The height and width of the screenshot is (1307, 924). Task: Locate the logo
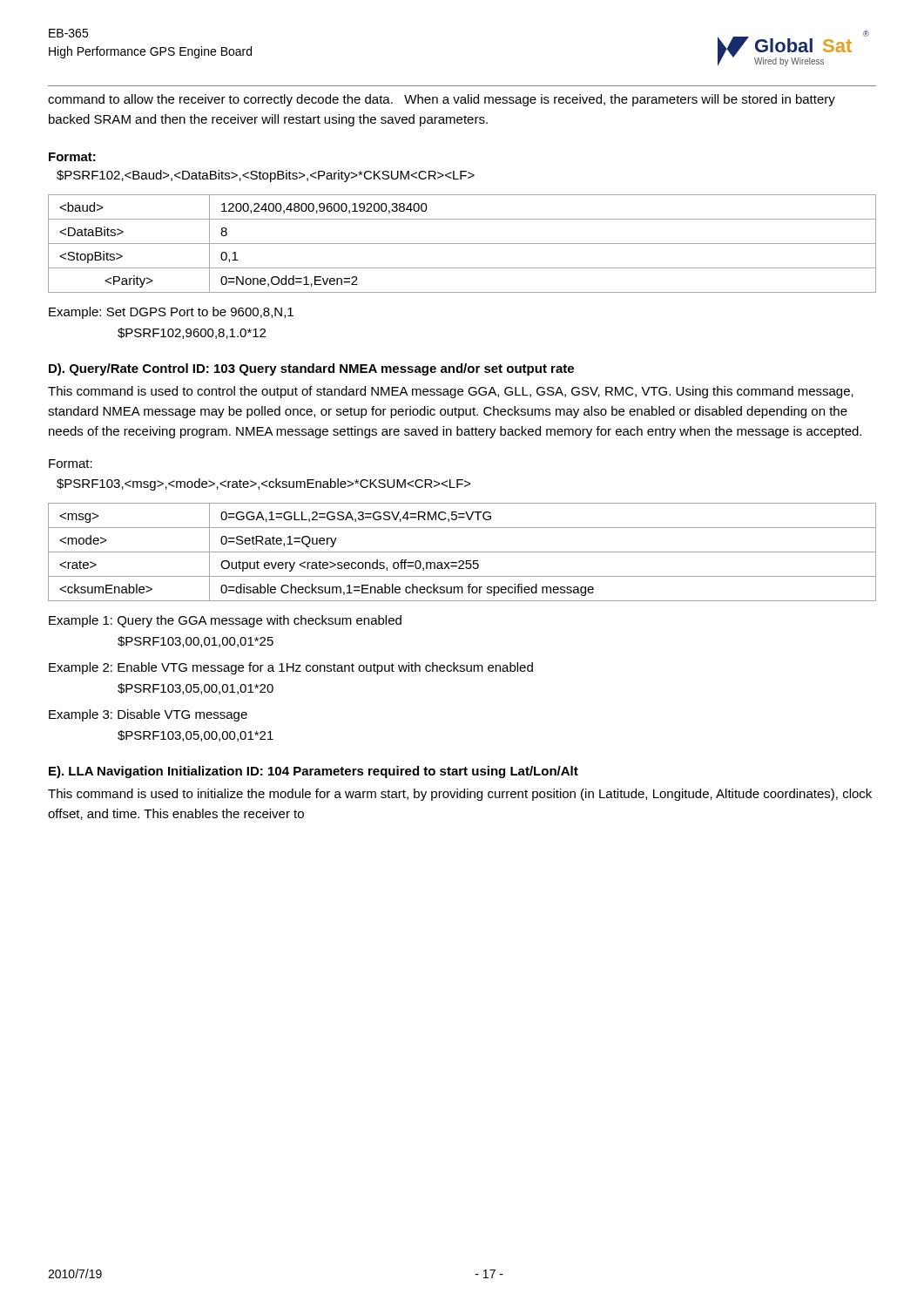click(793, 51)
